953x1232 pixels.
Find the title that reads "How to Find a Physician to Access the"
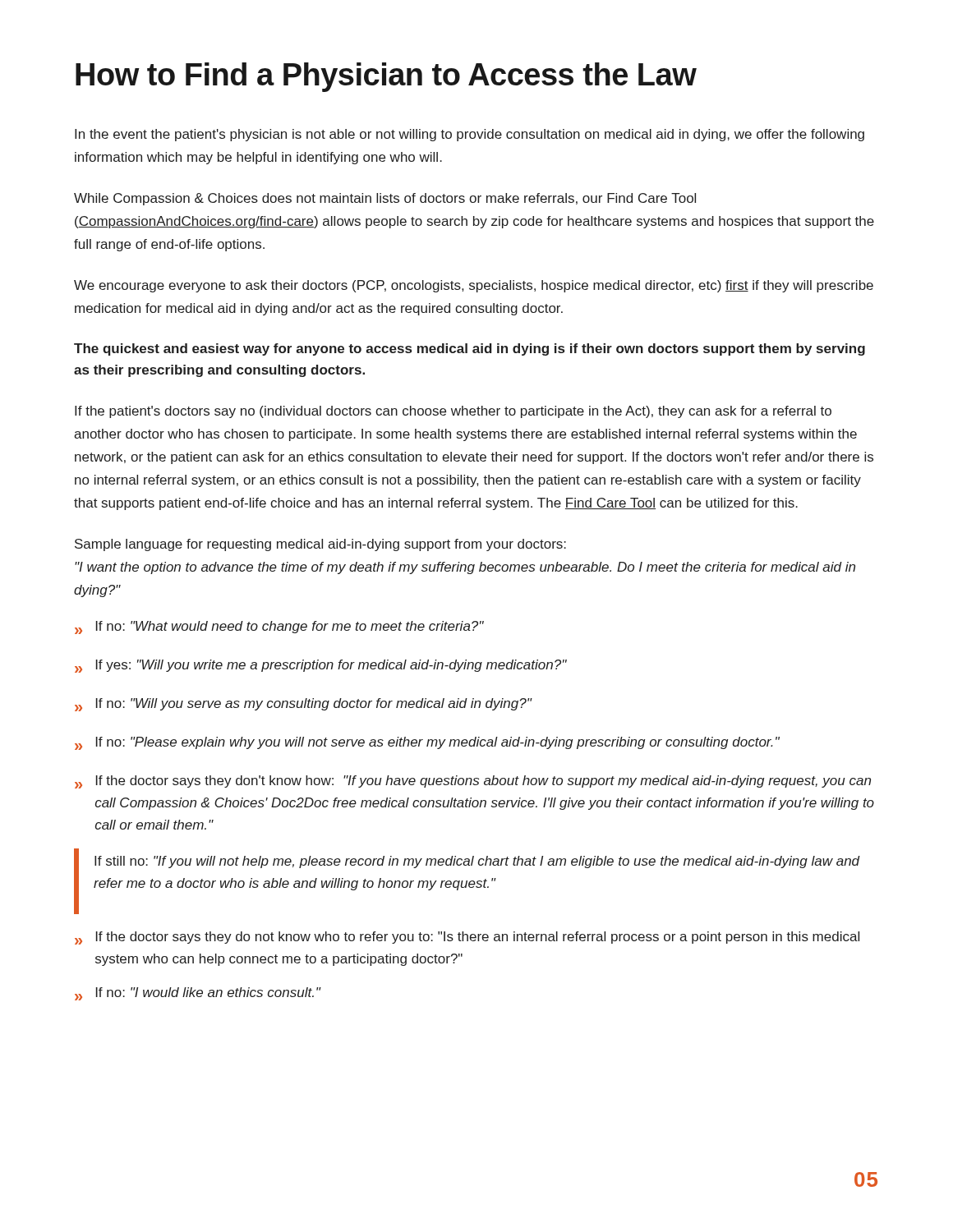(x=476, y=75)
